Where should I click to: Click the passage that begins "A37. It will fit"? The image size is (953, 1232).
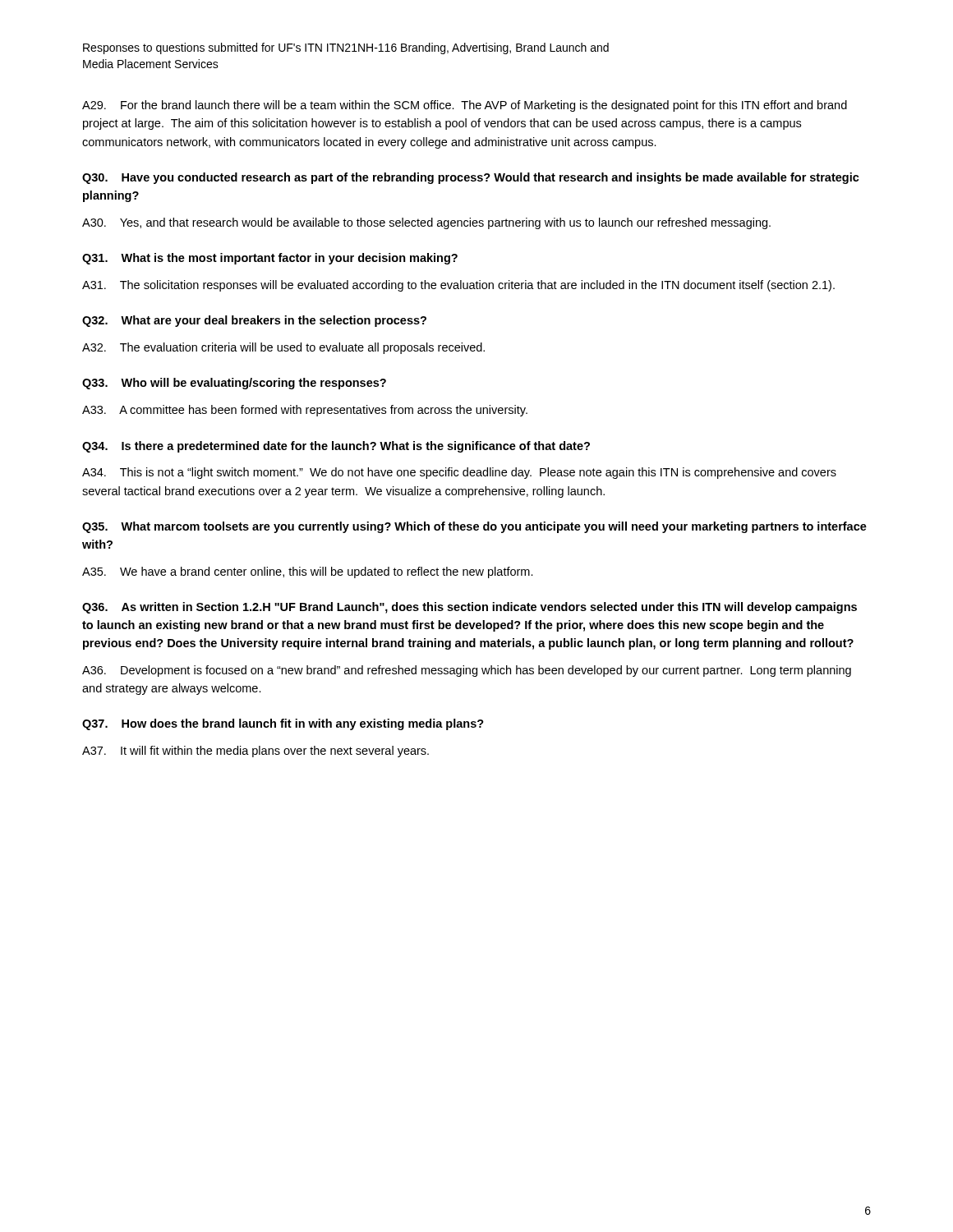click(256, 751)
